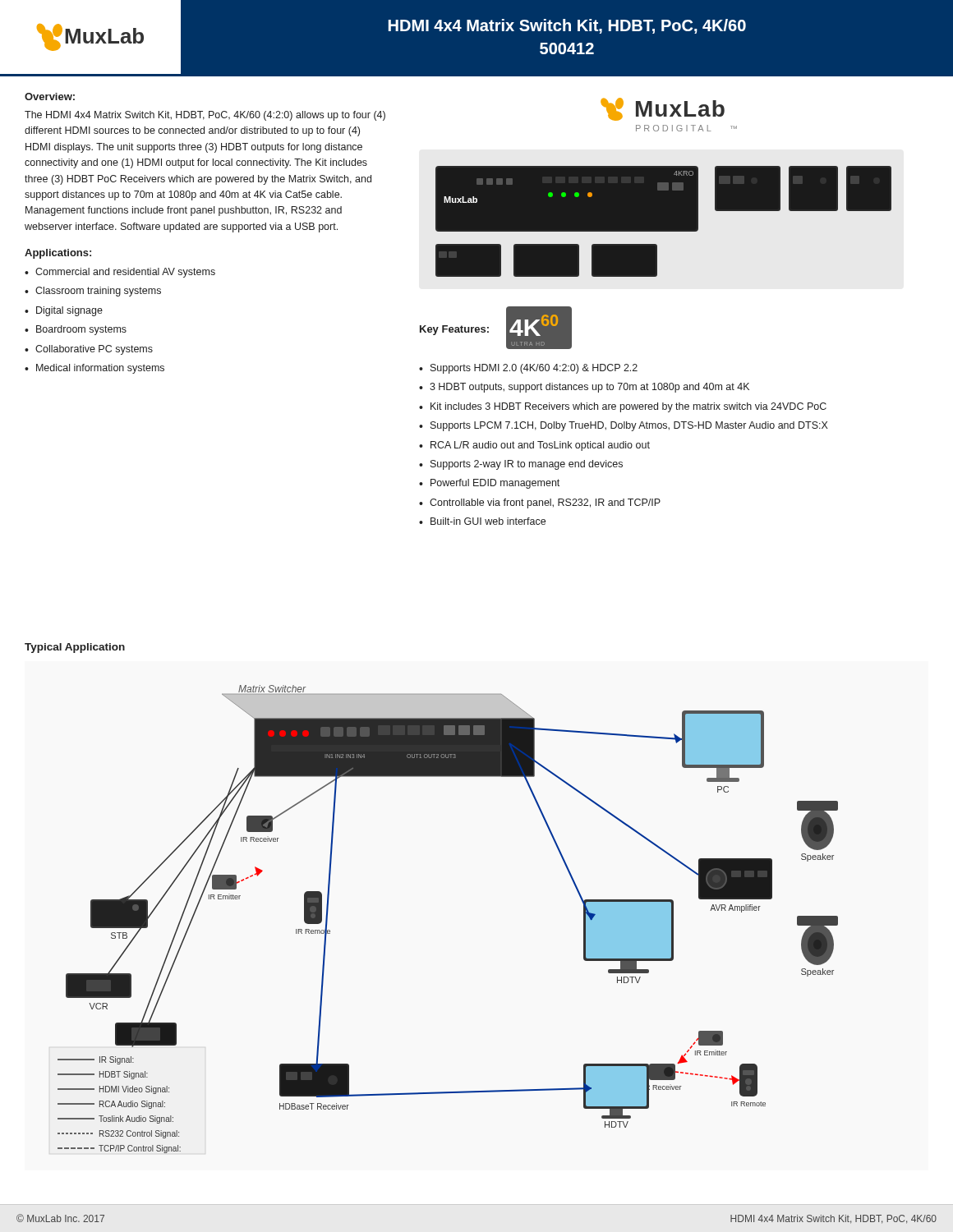Select the region starting "•Controllable via front panel, RS232, IR"
Screen dimensions: 1232x953
coord(540,503)
